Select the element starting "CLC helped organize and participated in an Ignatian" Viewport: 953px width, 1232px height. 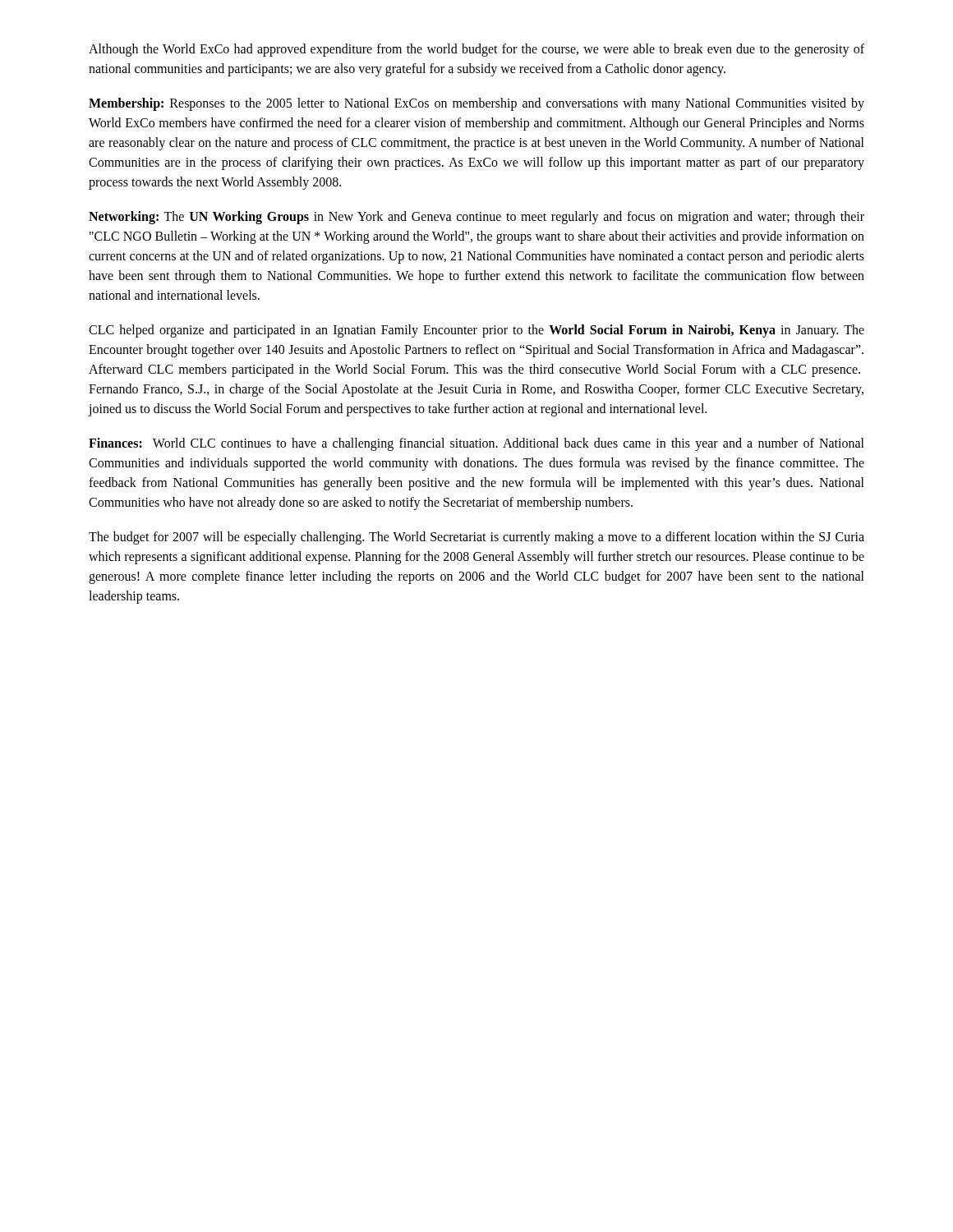coord(476,369)
